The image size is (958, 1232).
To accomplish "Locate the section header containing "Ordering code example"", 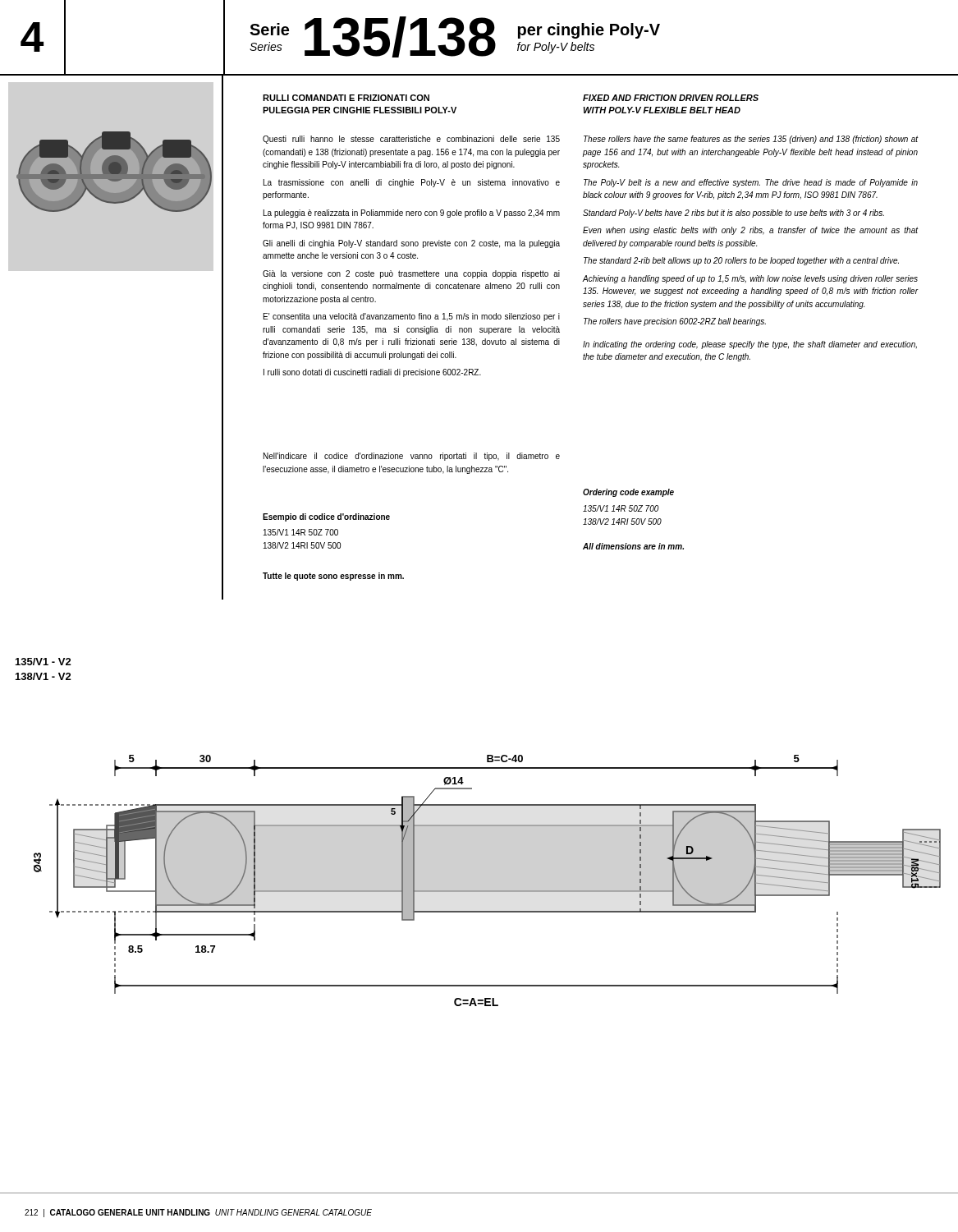I will (x=628, y=493).
